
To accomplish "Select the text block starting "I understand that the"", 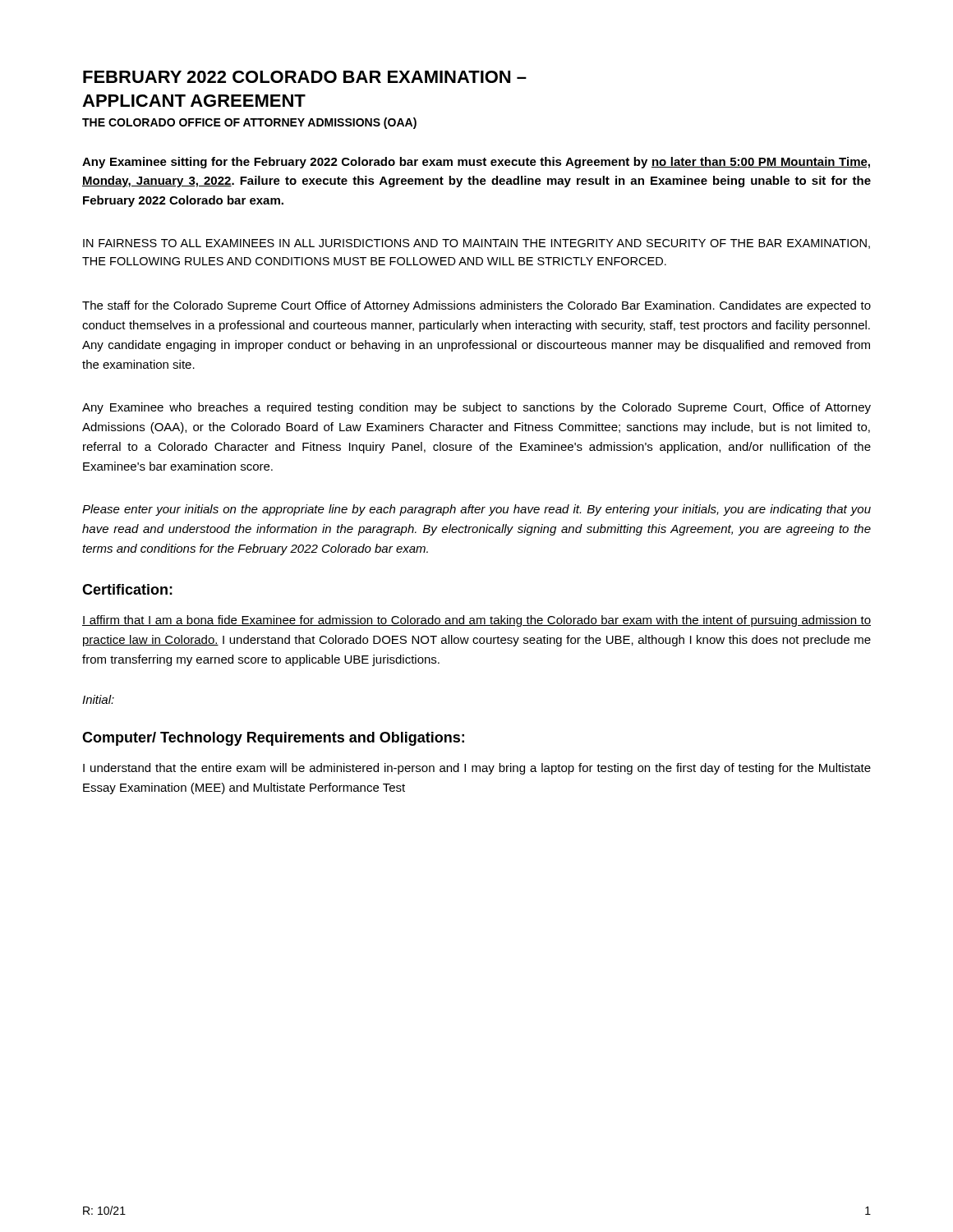I will 476,777.
